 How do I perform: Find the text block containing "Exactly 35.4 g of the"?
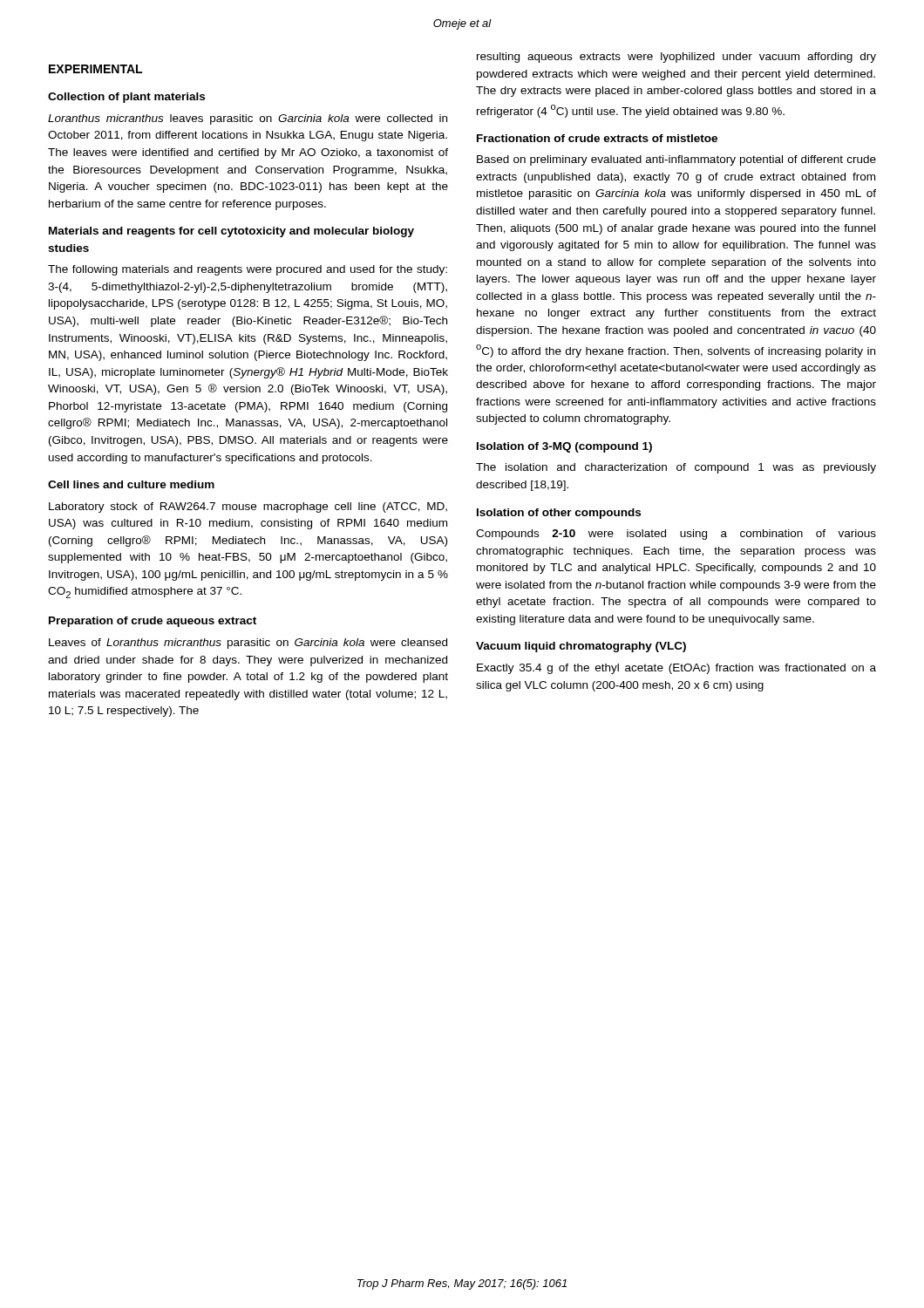[x=676, y=676]
